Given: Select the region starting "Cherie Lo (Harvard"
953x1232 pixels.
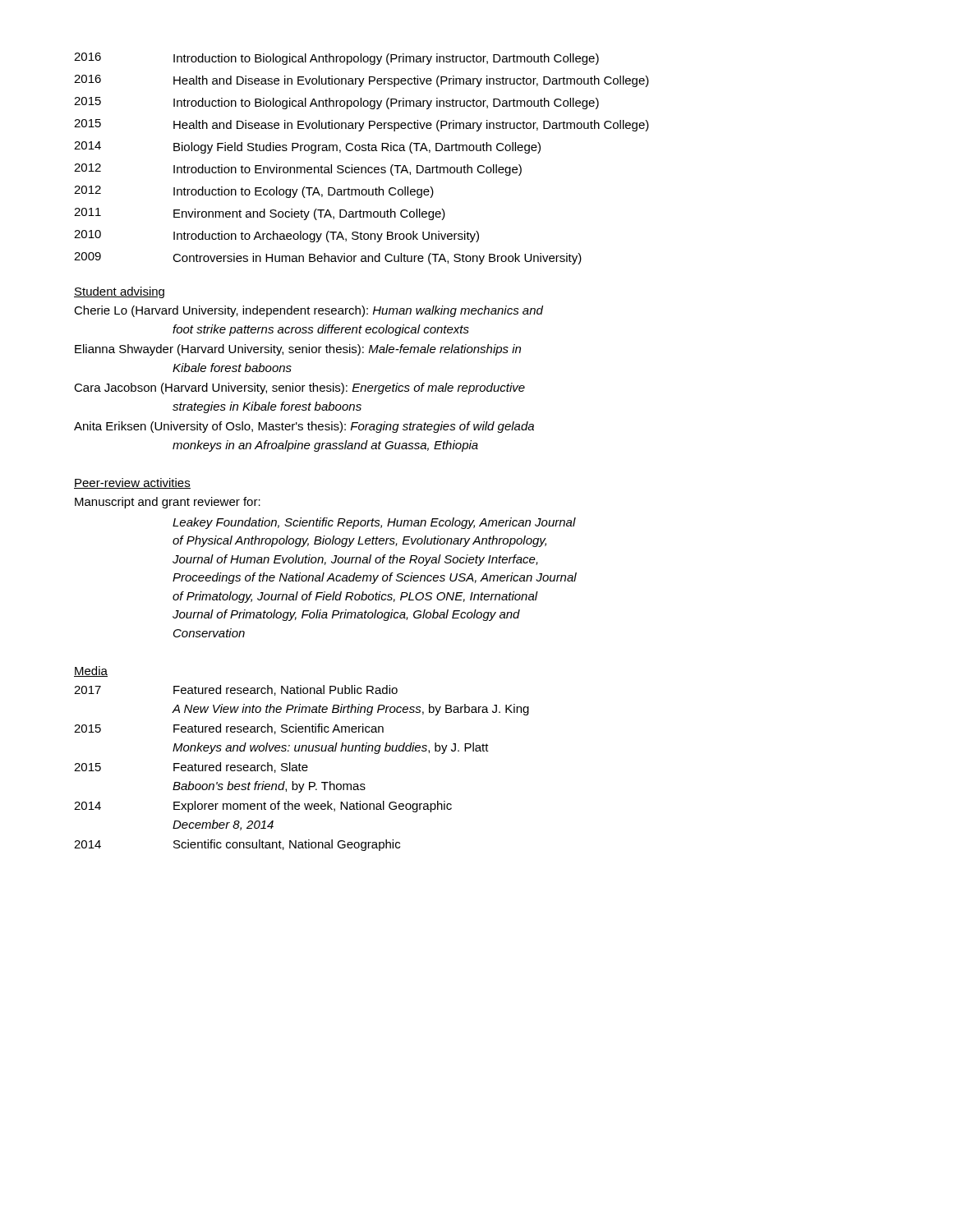Looking at the screenshot, I should click(308, 319).
